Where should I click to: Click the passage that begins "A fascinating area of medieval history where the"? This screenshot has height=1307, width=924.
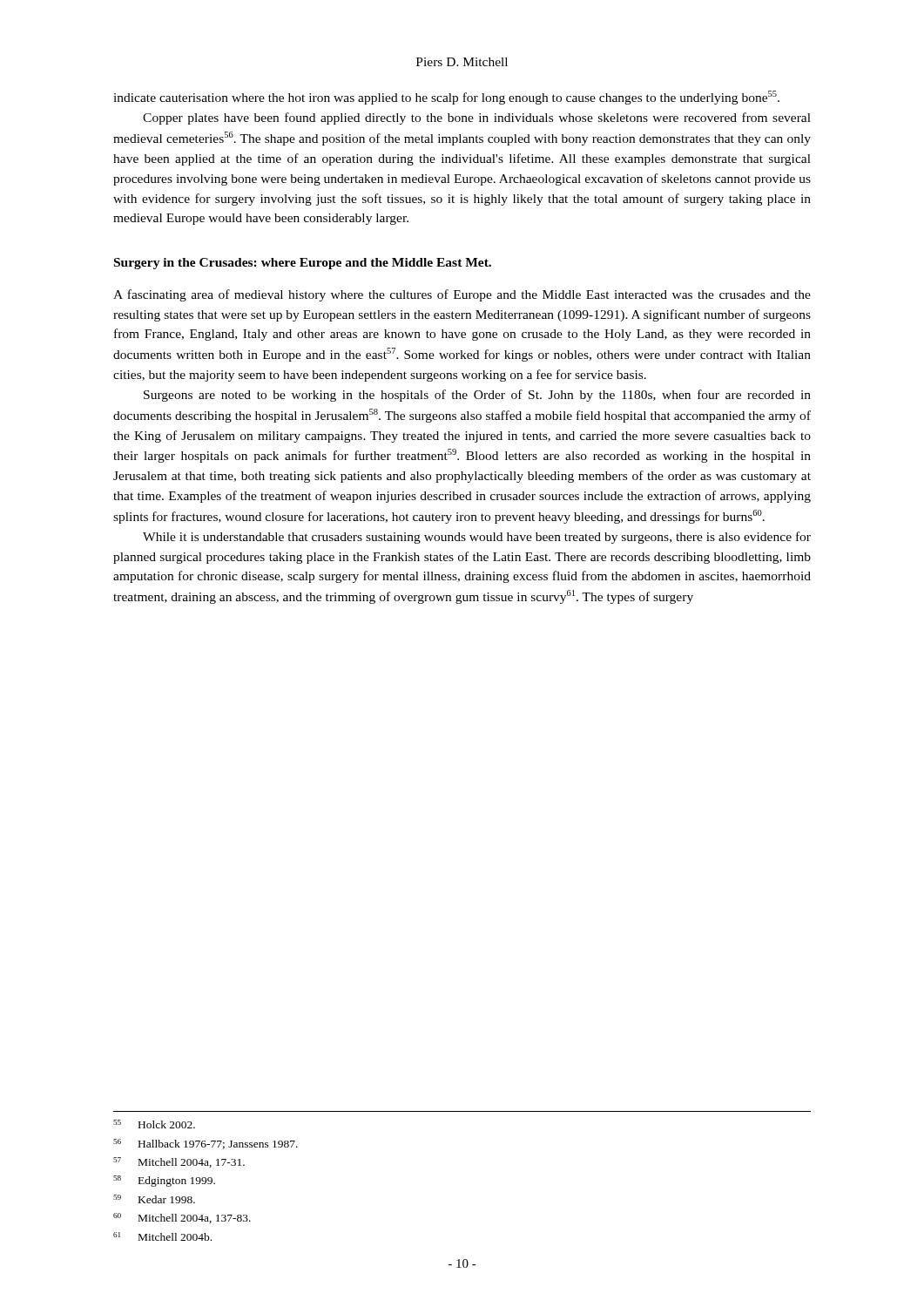[462, 334]
